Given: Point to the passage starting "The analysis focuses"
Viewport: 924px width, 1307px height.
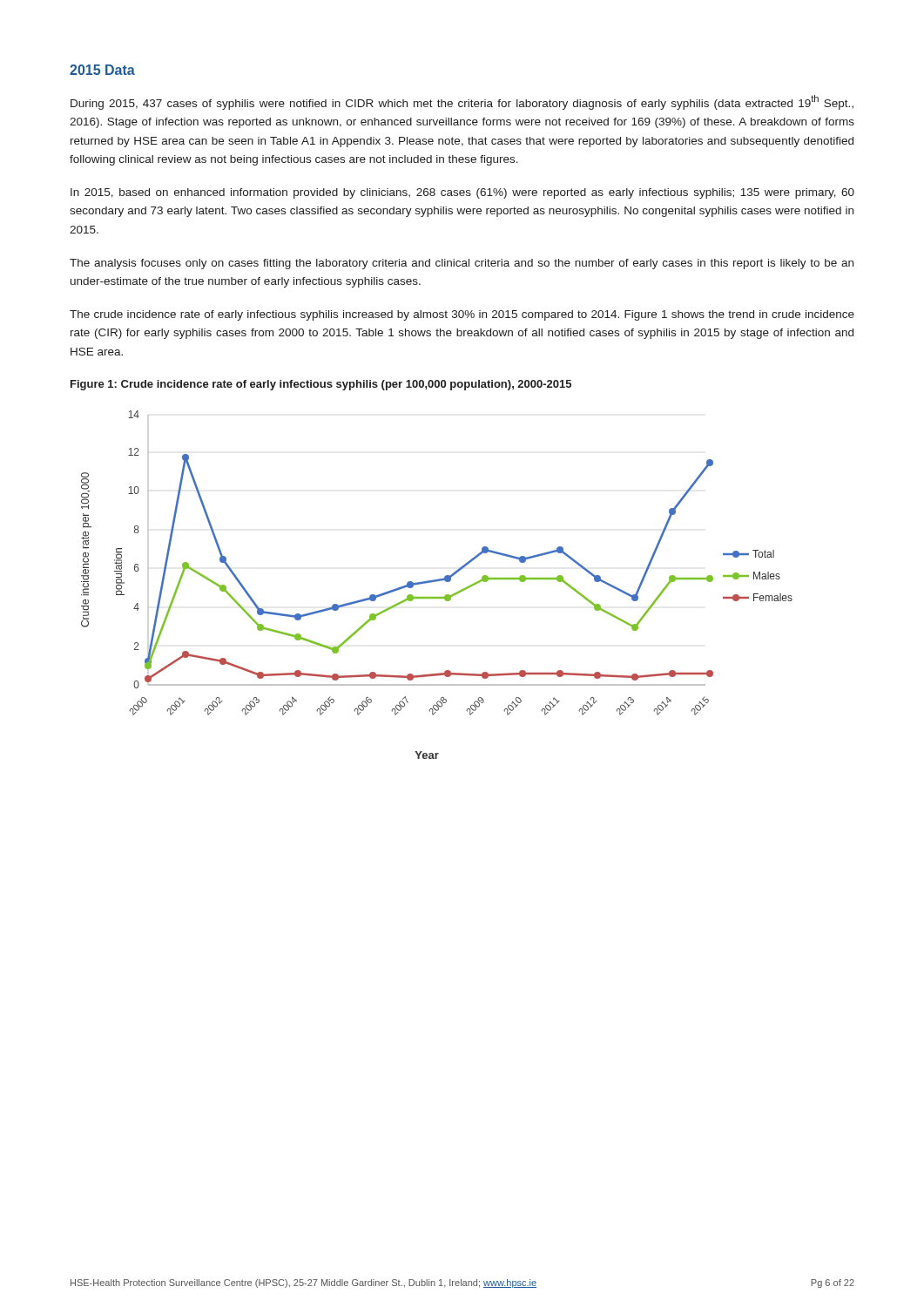Looking at the screenshot, I should coord(462,272).
